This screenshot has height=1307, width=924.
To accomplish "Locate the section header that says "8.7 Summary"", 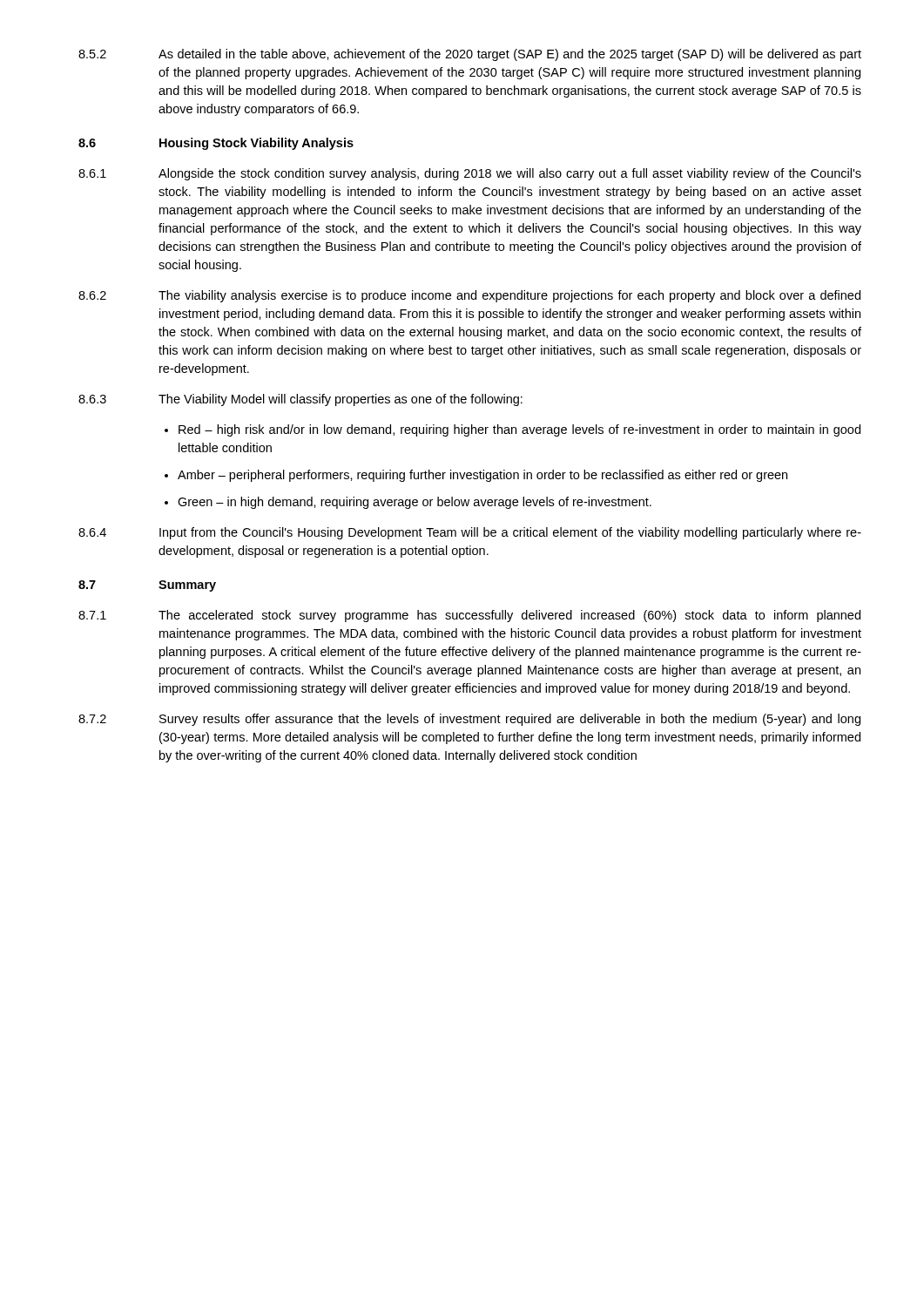I will coord(147,585).
